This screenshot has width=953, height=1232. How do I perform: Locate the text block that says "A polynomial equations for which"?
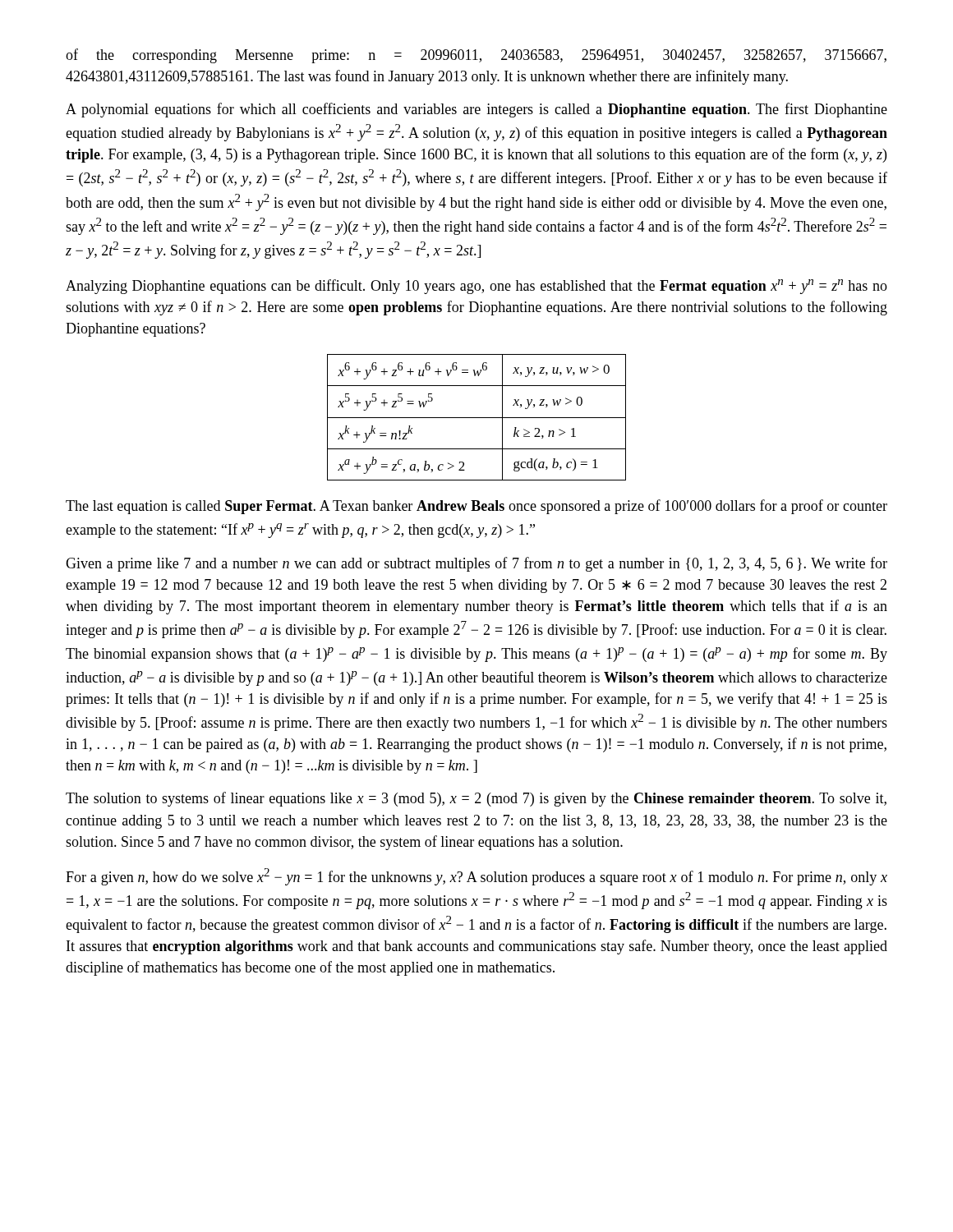pyautogui.click(x=476, y=180)
